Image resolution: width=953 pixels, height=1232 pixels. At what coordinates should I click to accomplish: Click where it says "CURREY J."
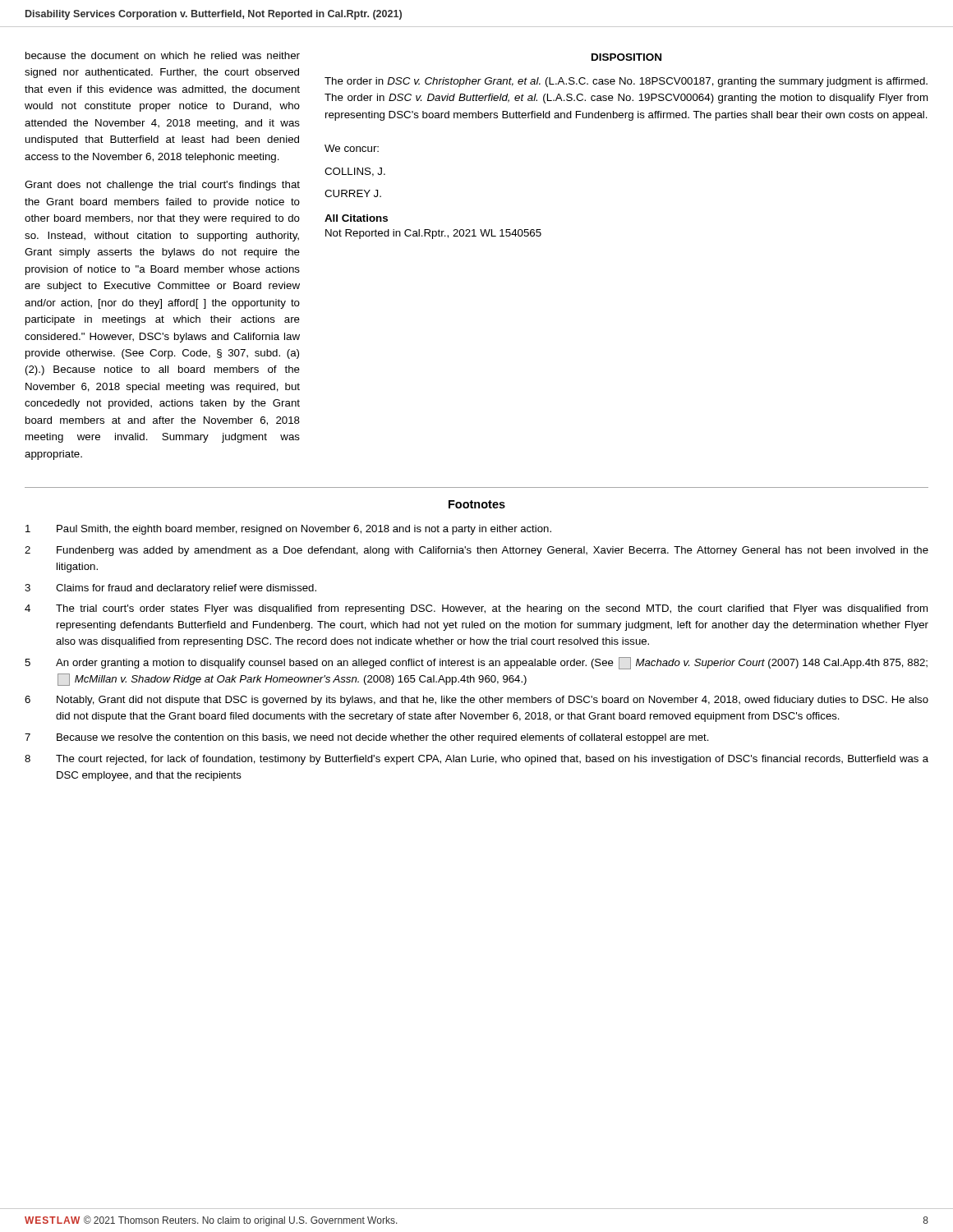(353, 193)
